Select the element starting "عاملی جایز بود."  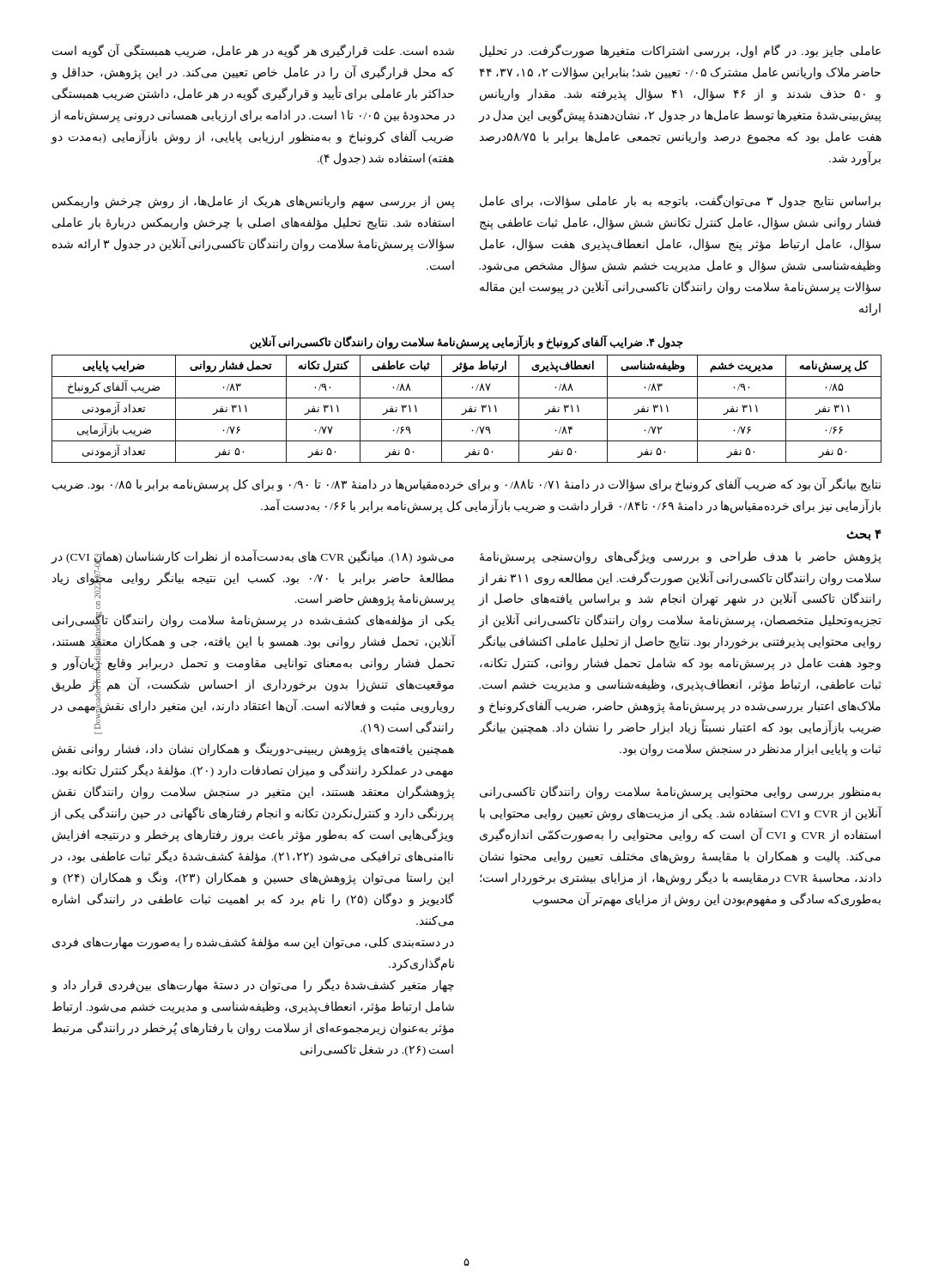click(680, 52)
